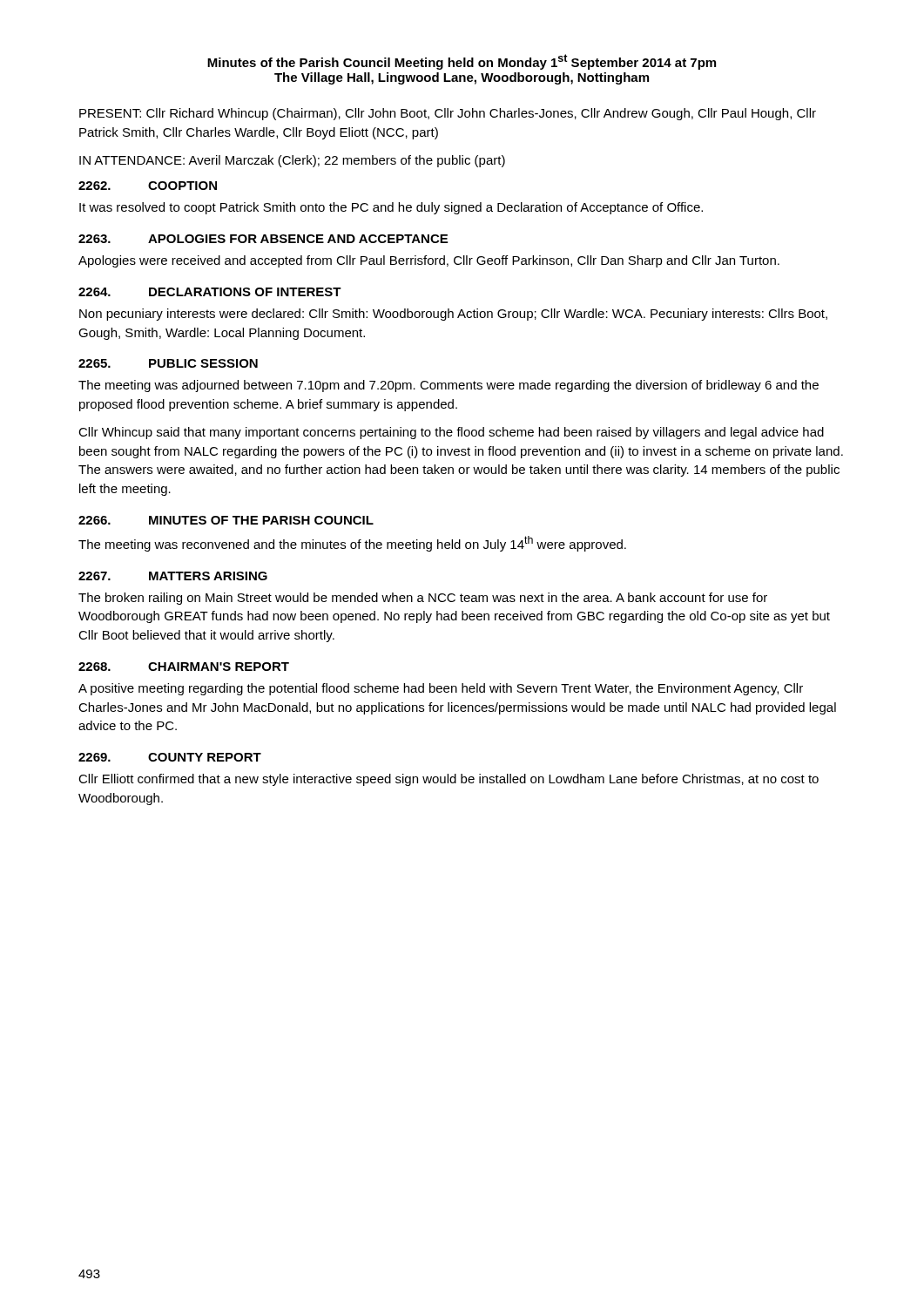Navigate to the region starting "2267. MATTERS ARISING"

pos(173,575)
